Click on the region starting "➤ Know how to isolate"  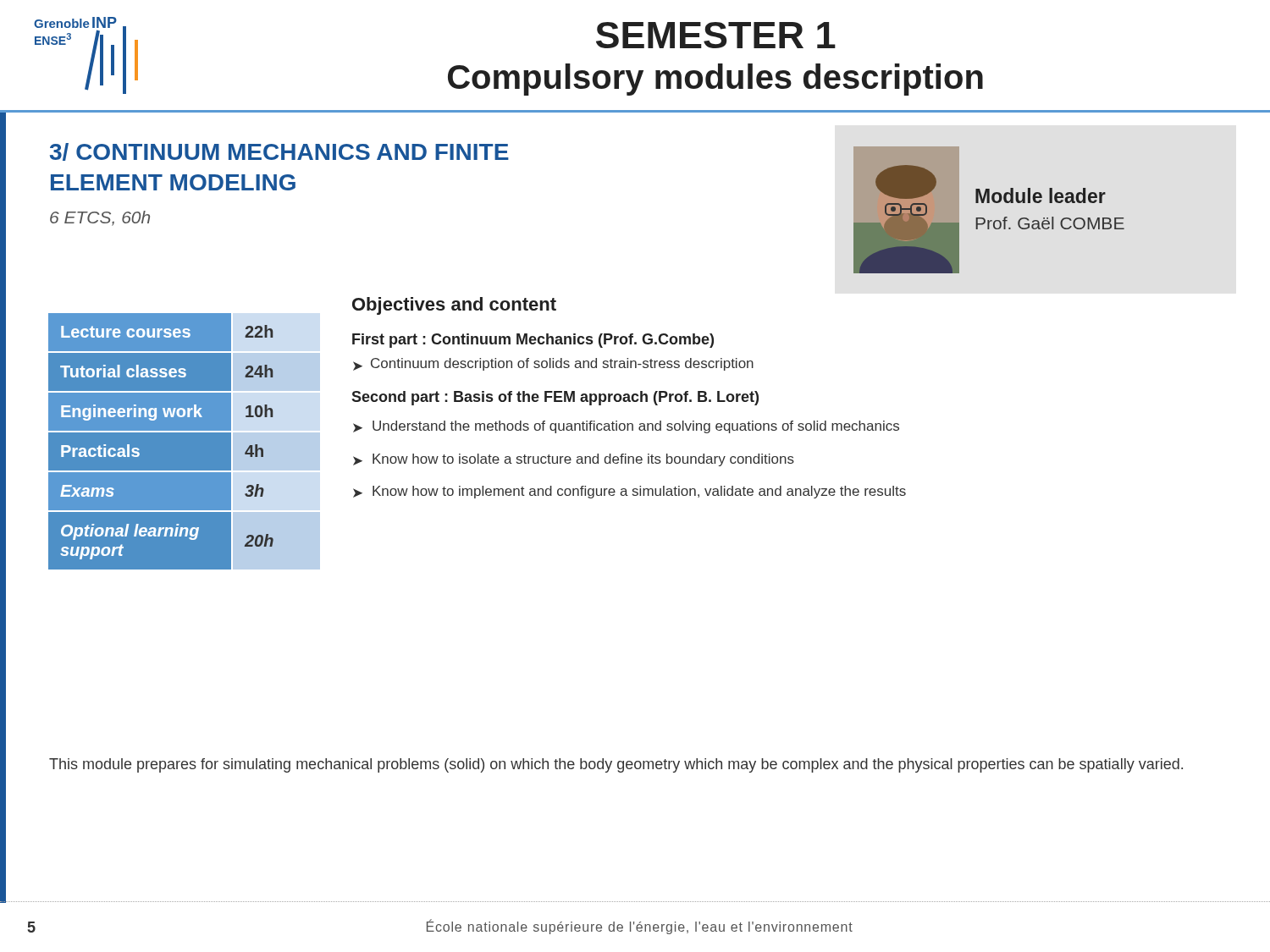point(573,460)
